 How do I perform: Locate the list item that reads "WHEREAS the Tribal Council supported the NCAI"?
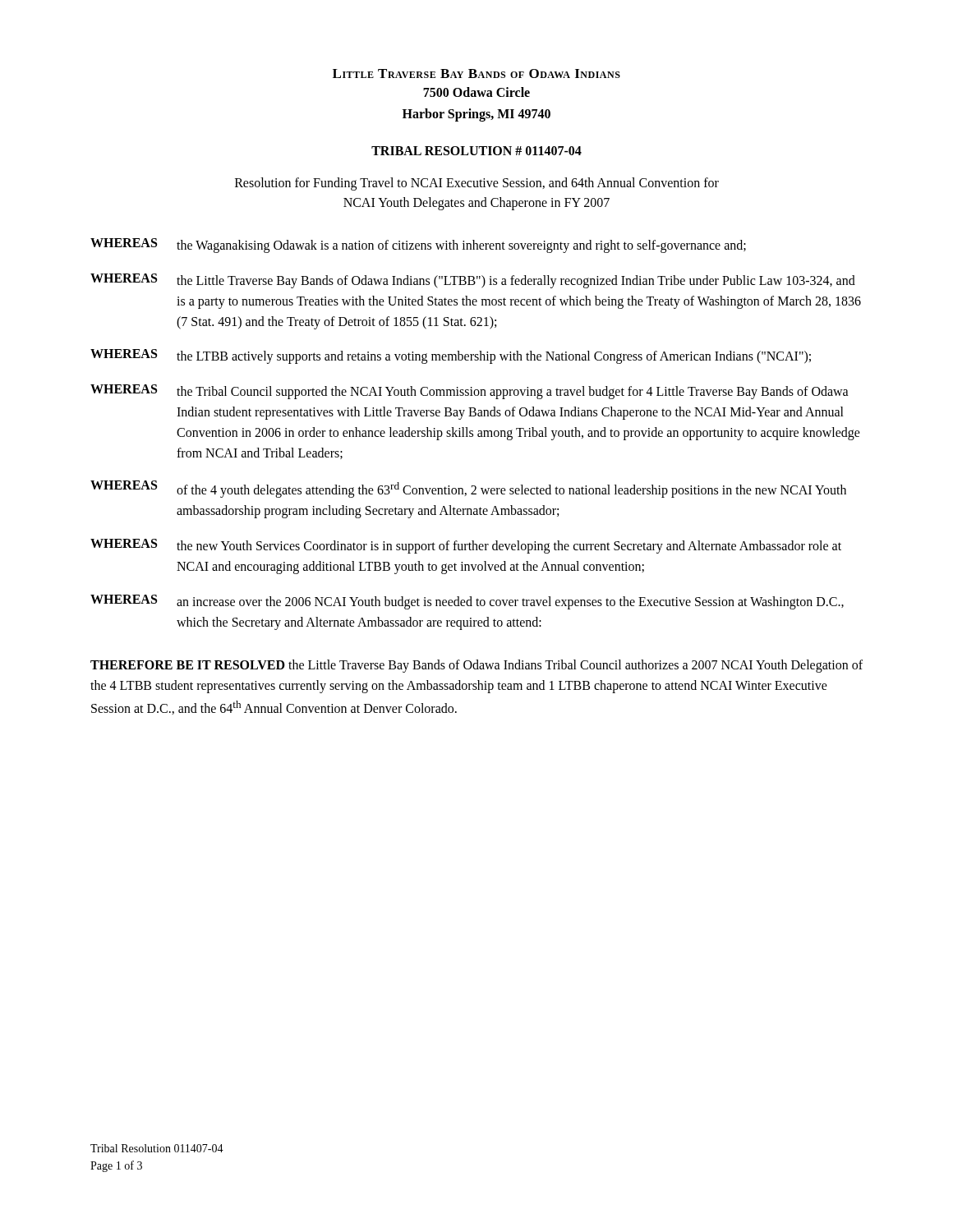(476, 423)
